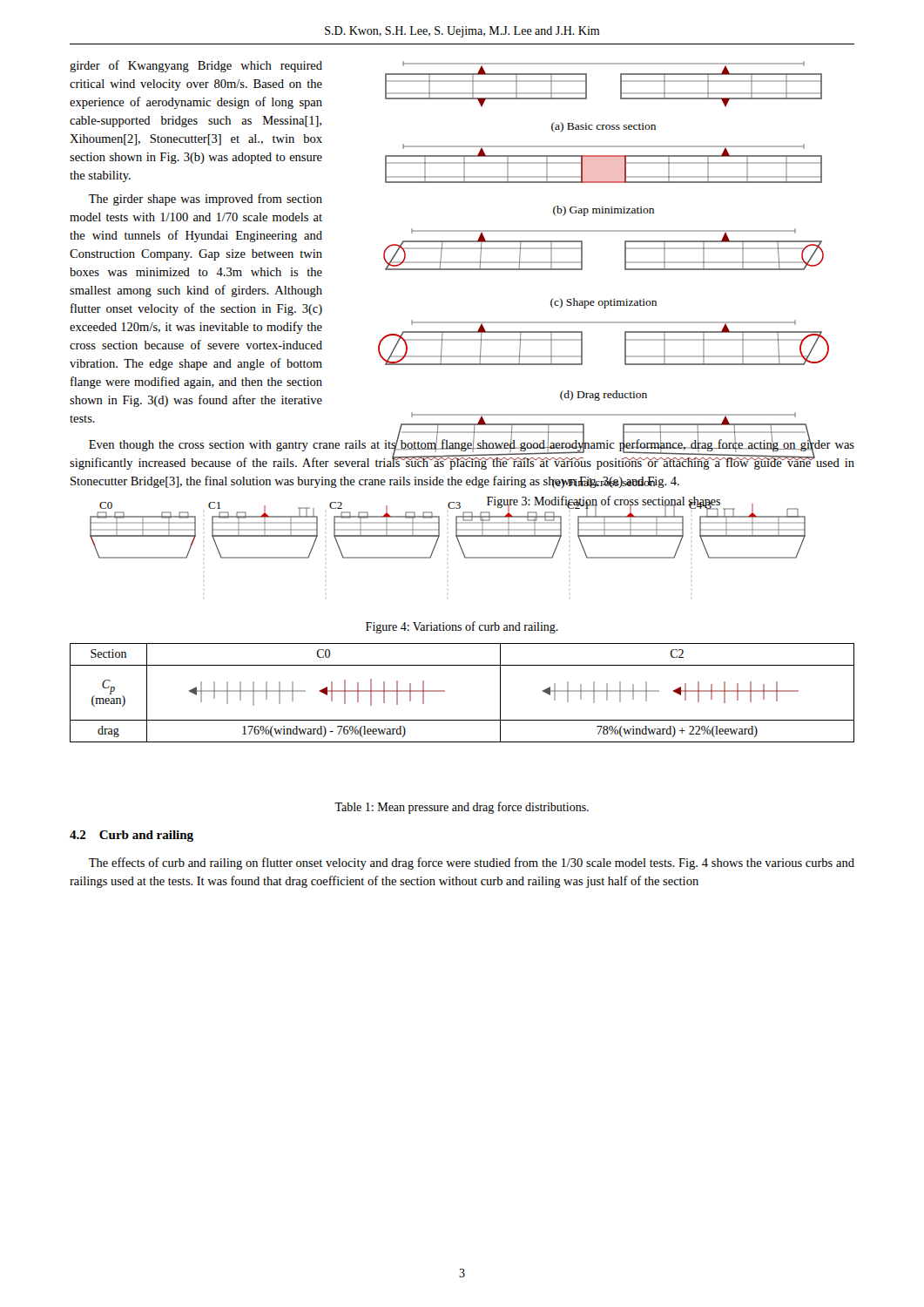Image resolution: width=924 pixels, height=1307 pixels.
Task: Find the text block containing "The effects of curb and"
Action: (462, 872)
